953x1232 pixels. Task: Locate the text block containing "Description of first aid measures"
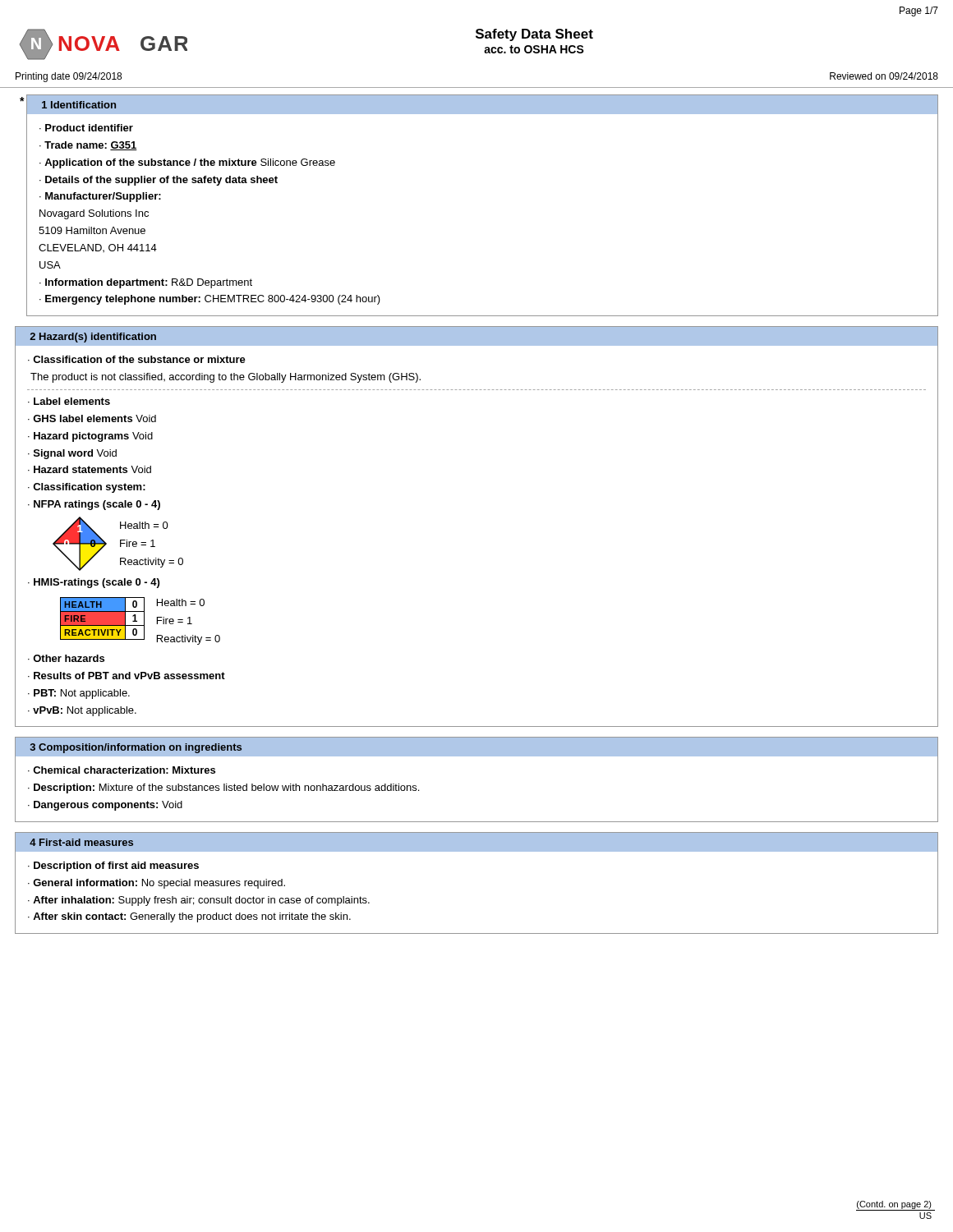(x=113, y=867)
